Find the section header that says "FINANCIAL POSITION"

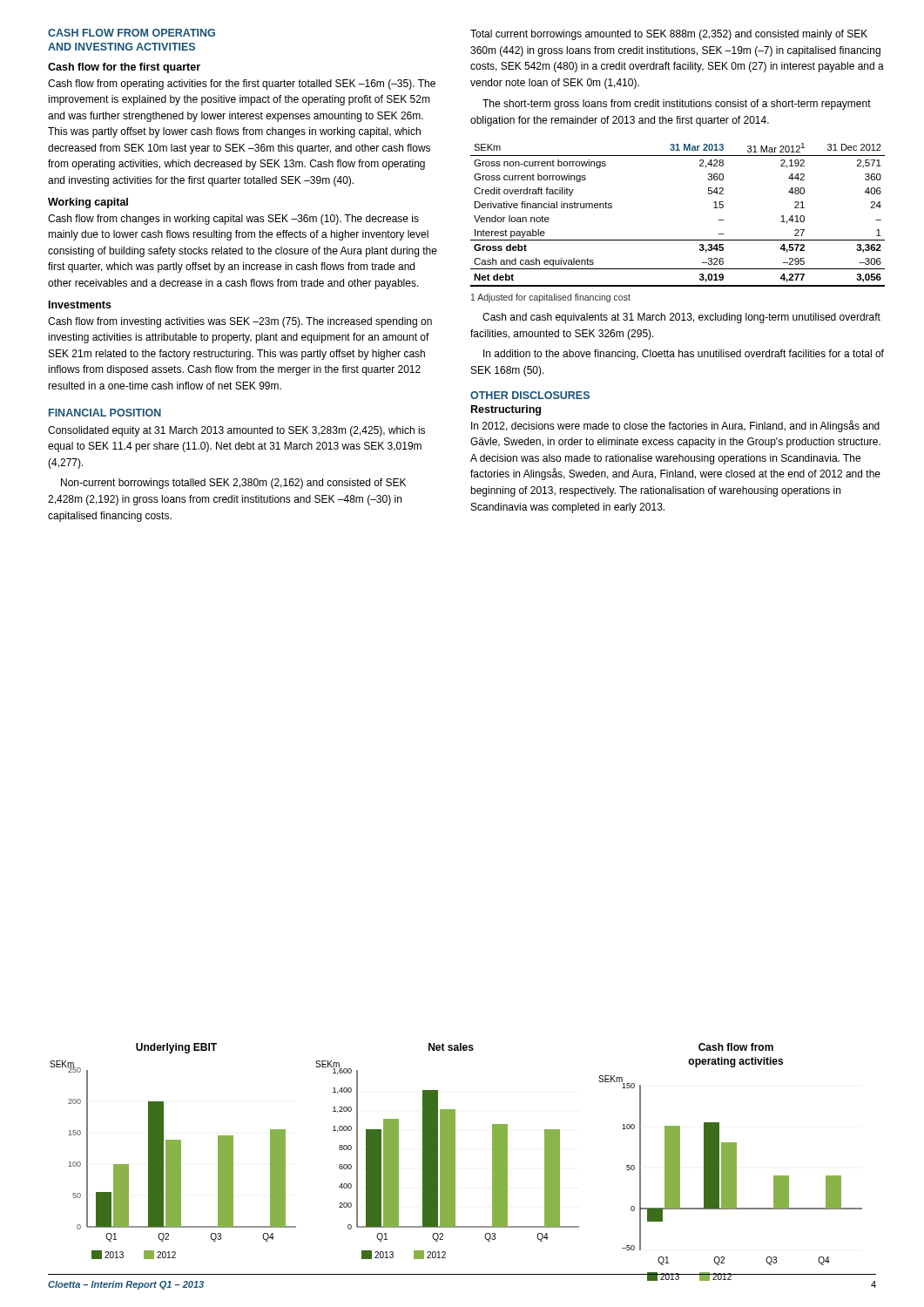click(x=105, y=413)
